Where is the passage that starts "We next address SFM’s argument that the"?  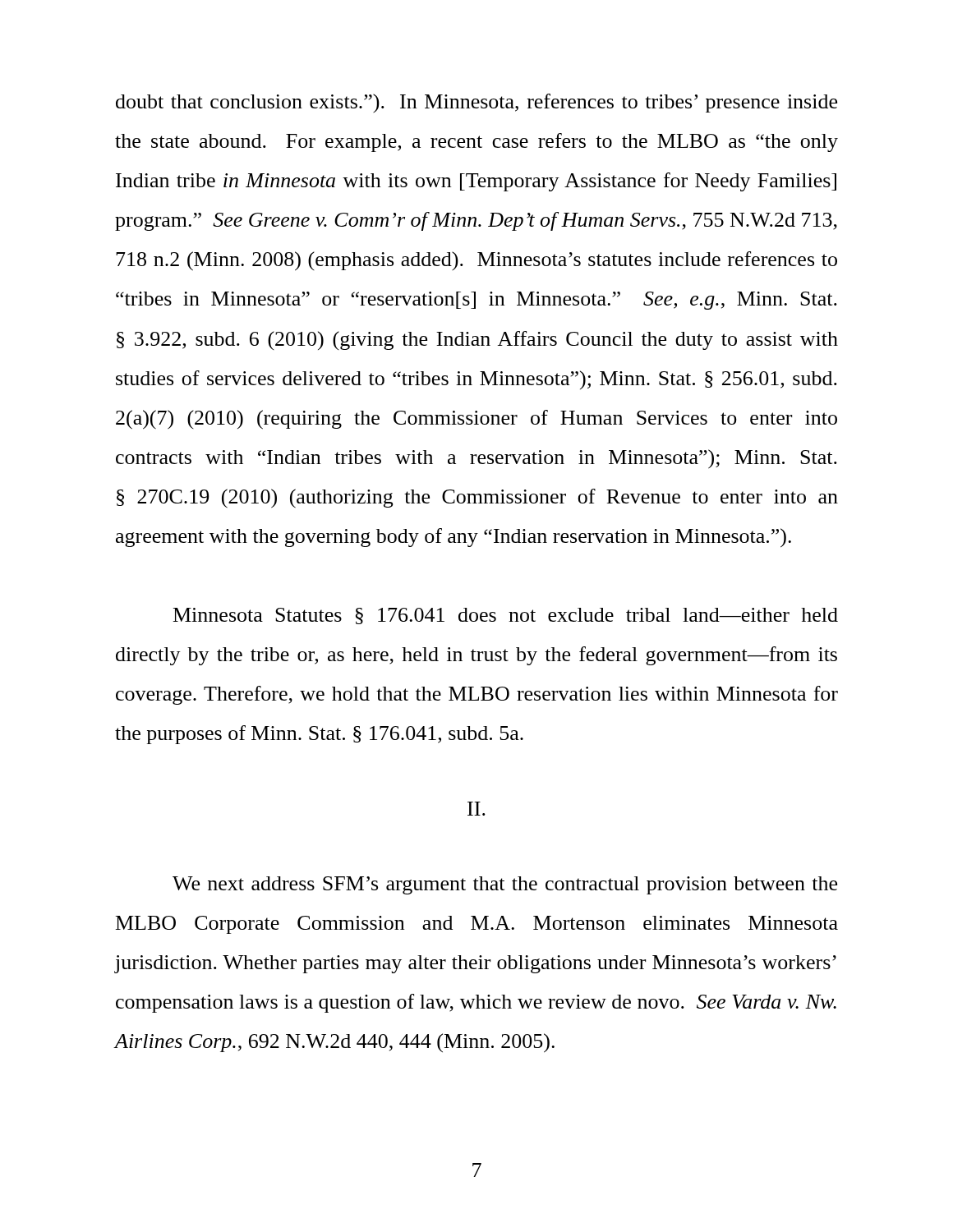coord(476,962)
